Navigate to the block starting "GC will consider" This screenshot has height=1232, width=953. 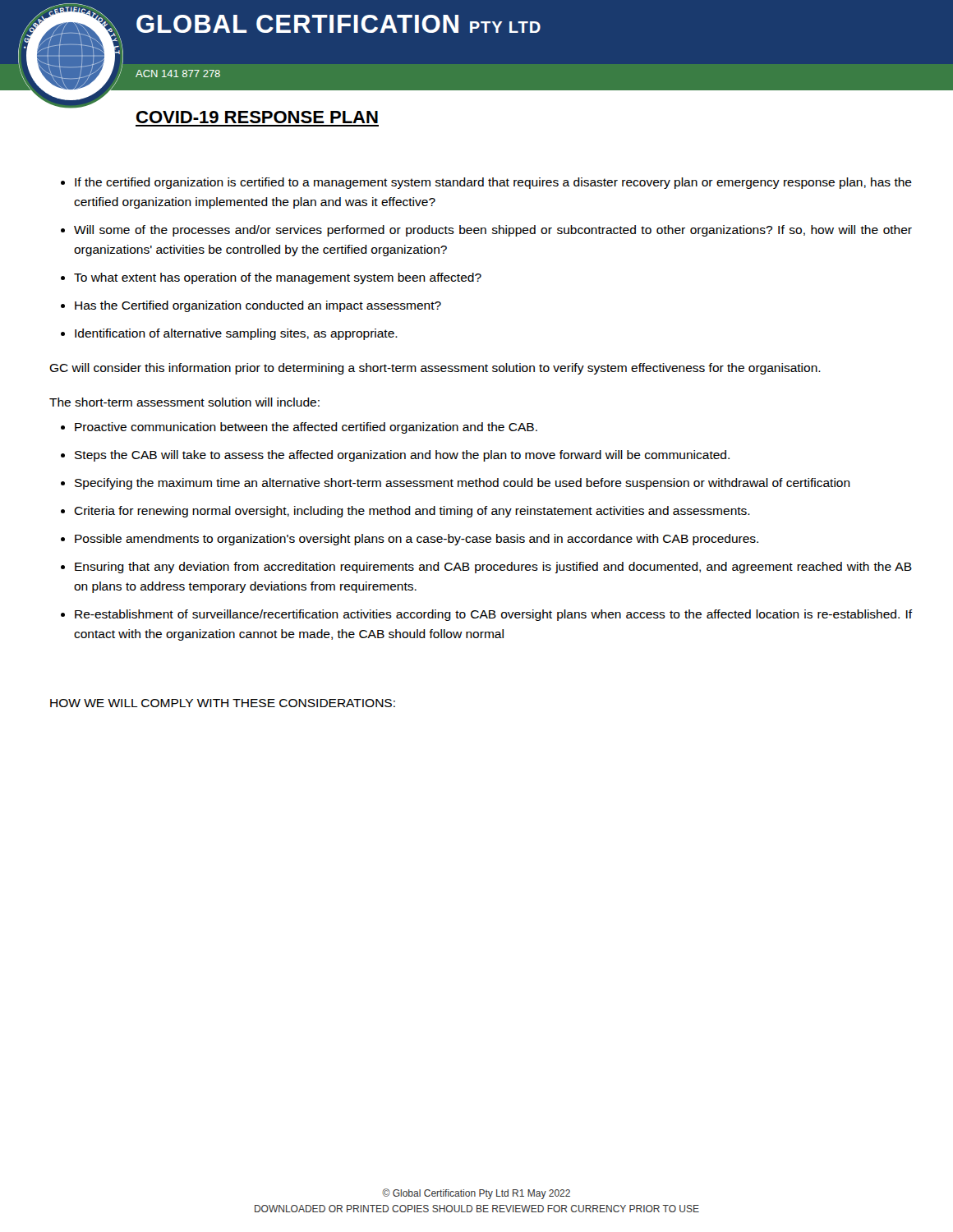[x=435, y=368]
